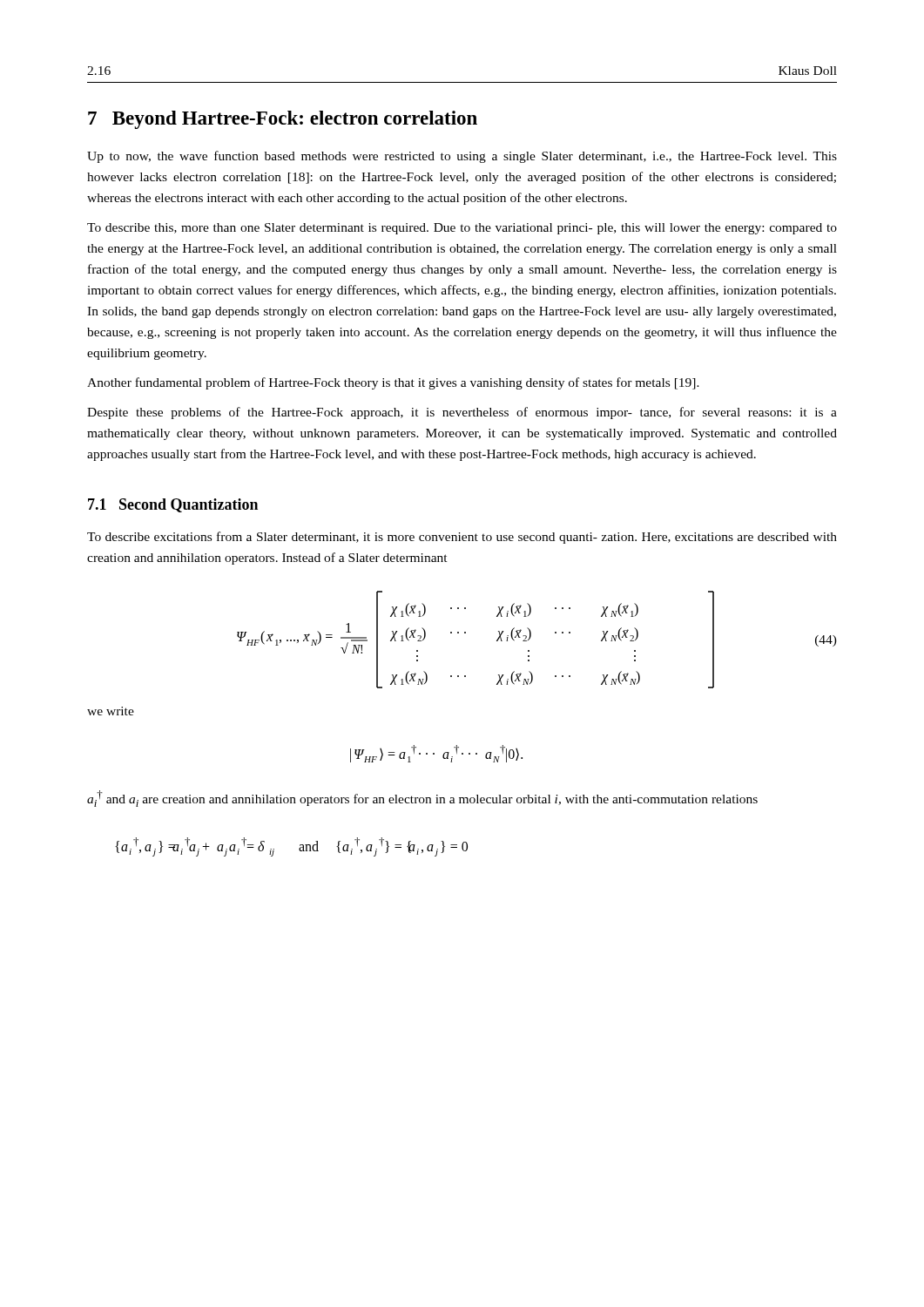
Task: Locate the region starting "Despite these problems"
Action: [462, 433]
